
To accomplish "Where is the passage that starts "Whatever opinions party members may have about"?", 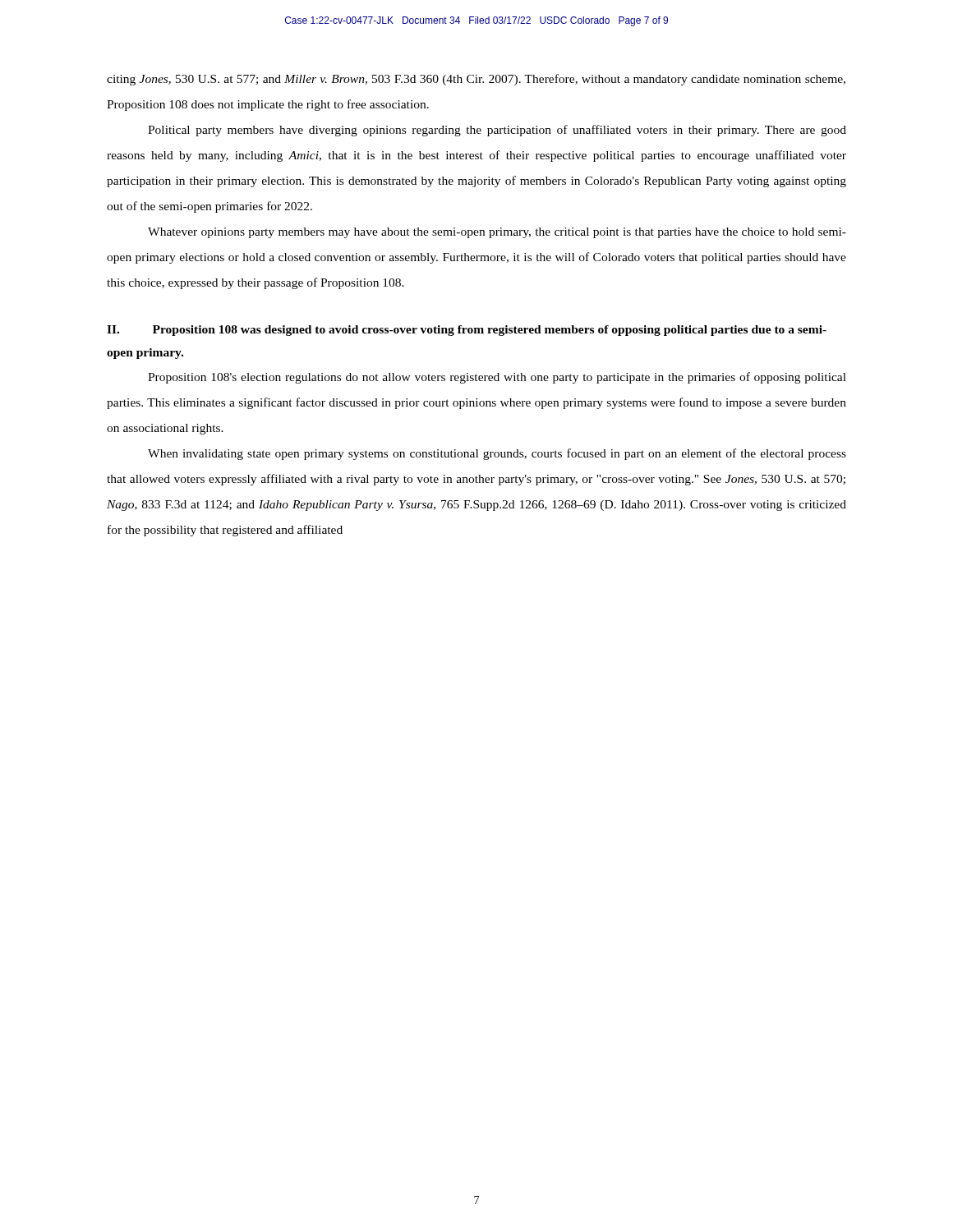I will point(476,257).
